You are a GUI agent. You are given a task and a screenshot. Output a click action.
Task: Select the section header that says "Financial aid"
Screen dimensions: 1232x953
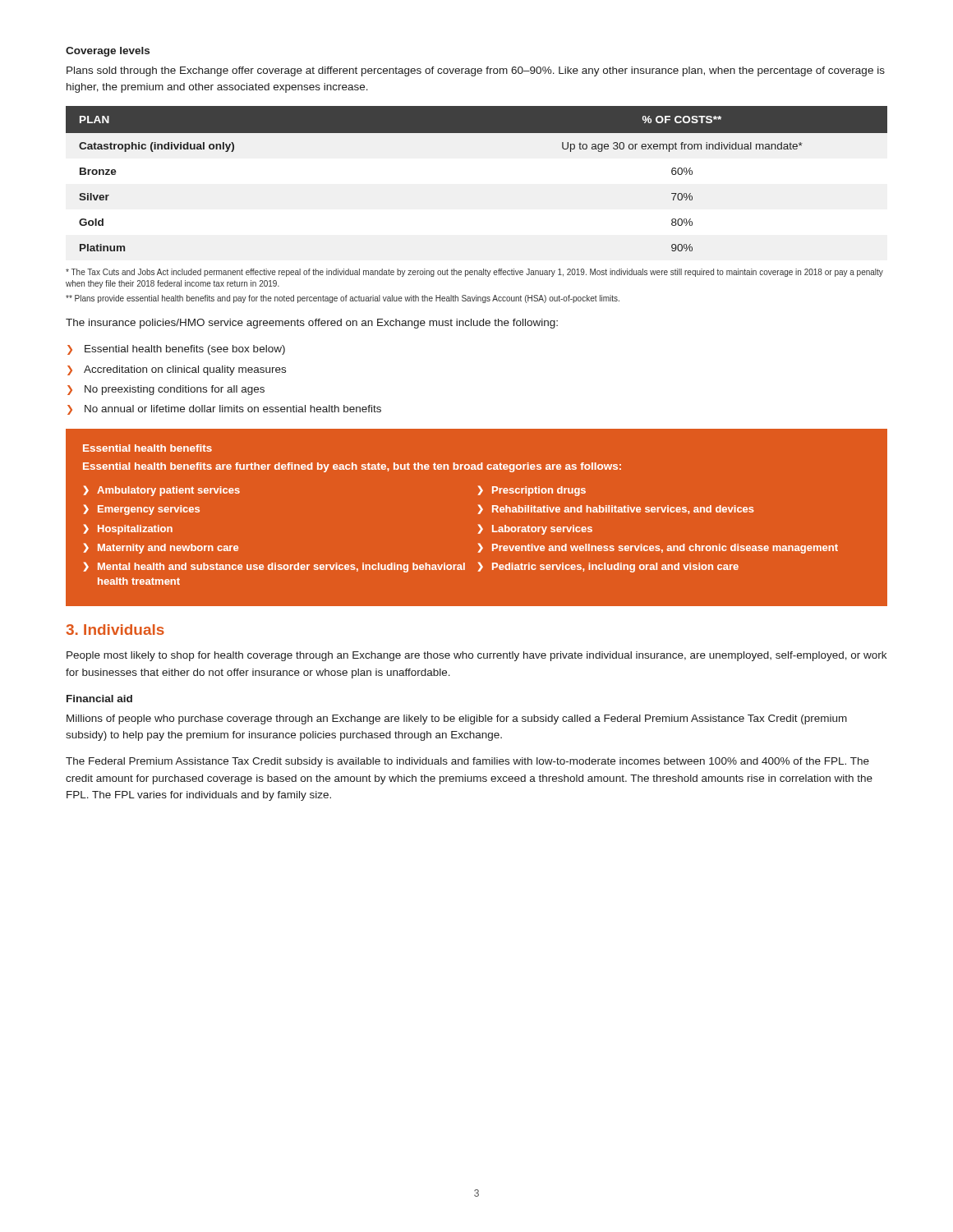[99, 698]
